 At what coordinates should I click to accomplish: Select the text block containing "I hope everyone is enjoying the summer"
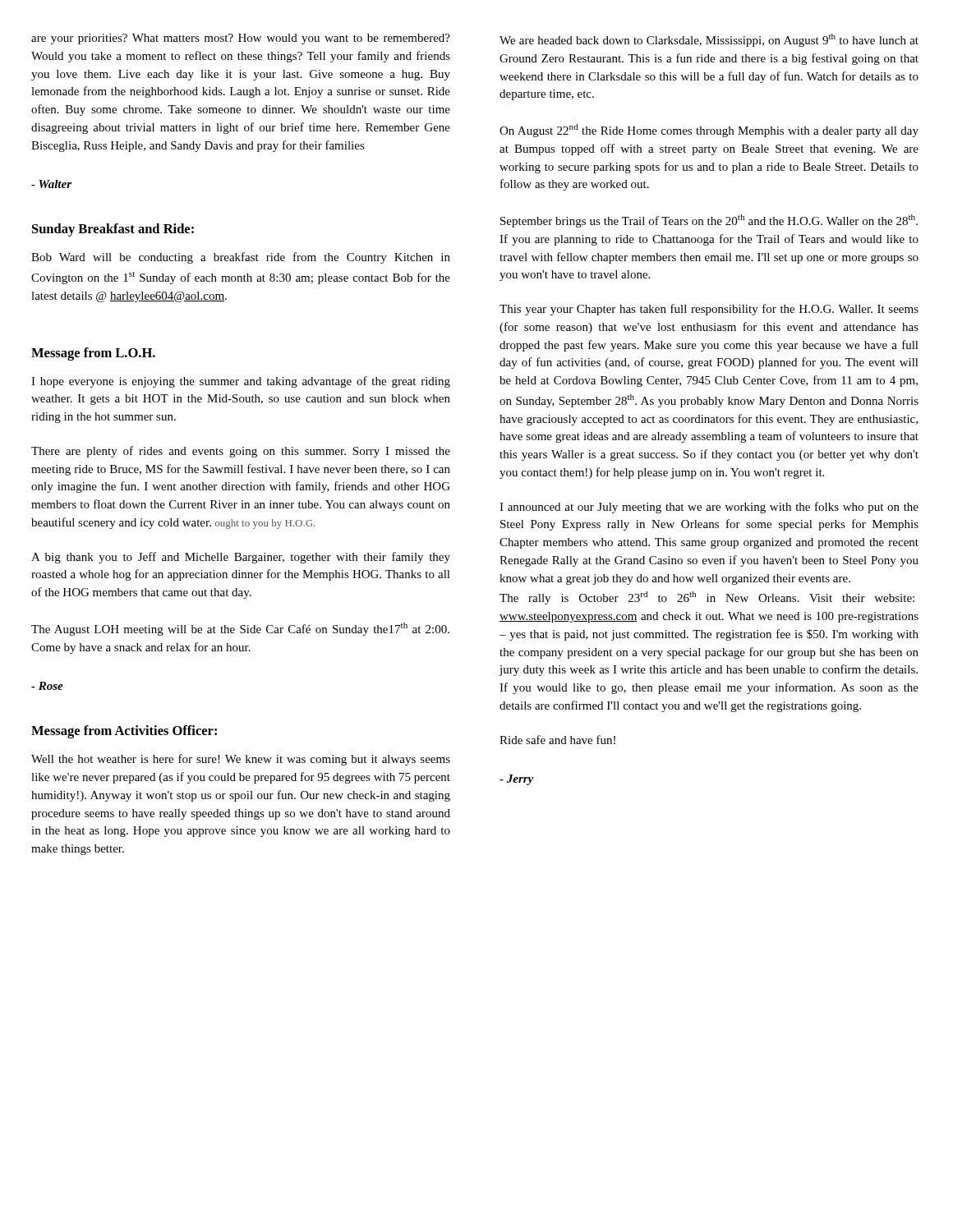(x=241, y=399)
